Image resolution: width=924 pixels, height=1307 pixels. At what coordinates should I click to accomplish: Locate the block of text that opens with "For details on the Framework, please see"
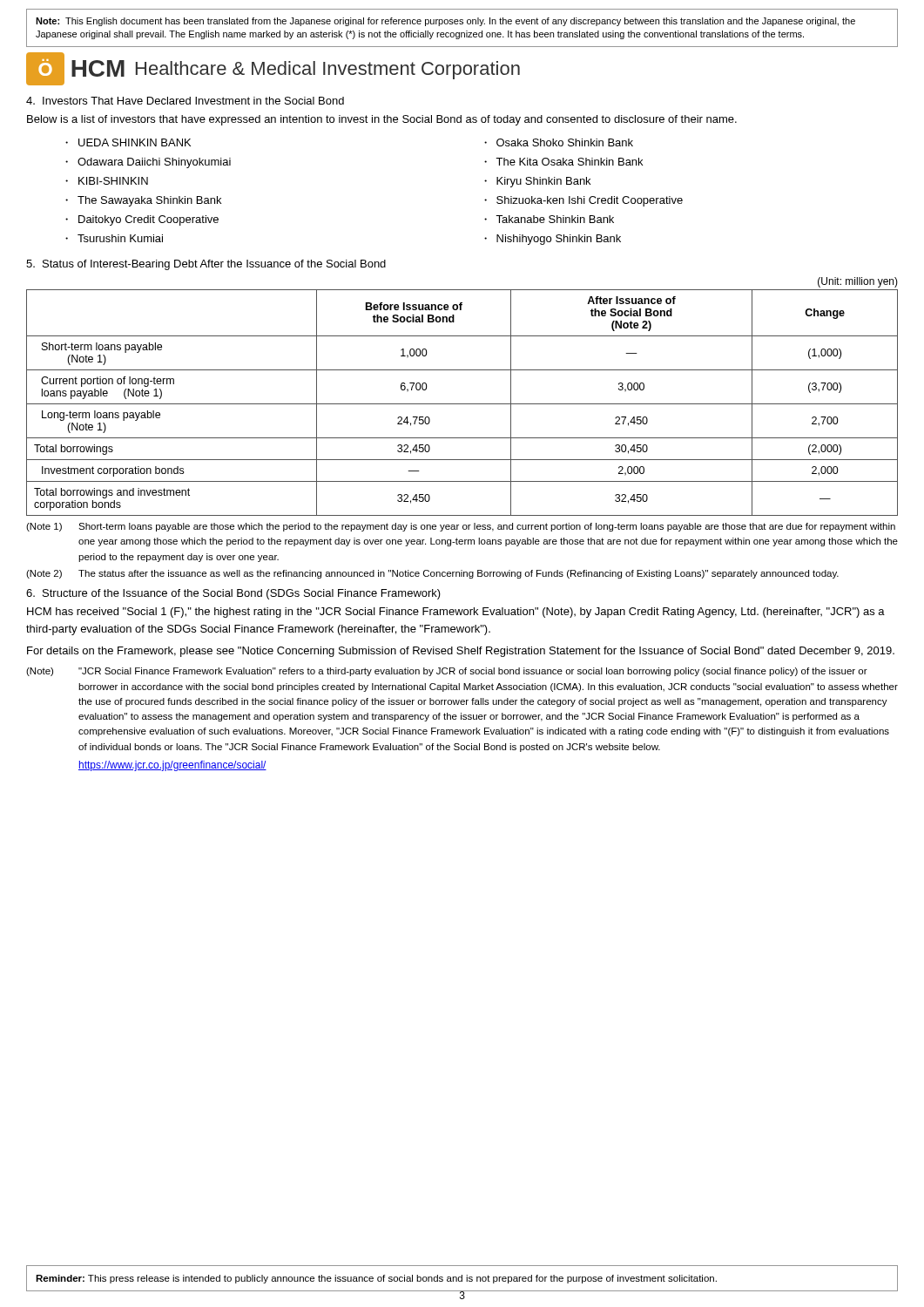pyautogui.click(x=461, y=651)
